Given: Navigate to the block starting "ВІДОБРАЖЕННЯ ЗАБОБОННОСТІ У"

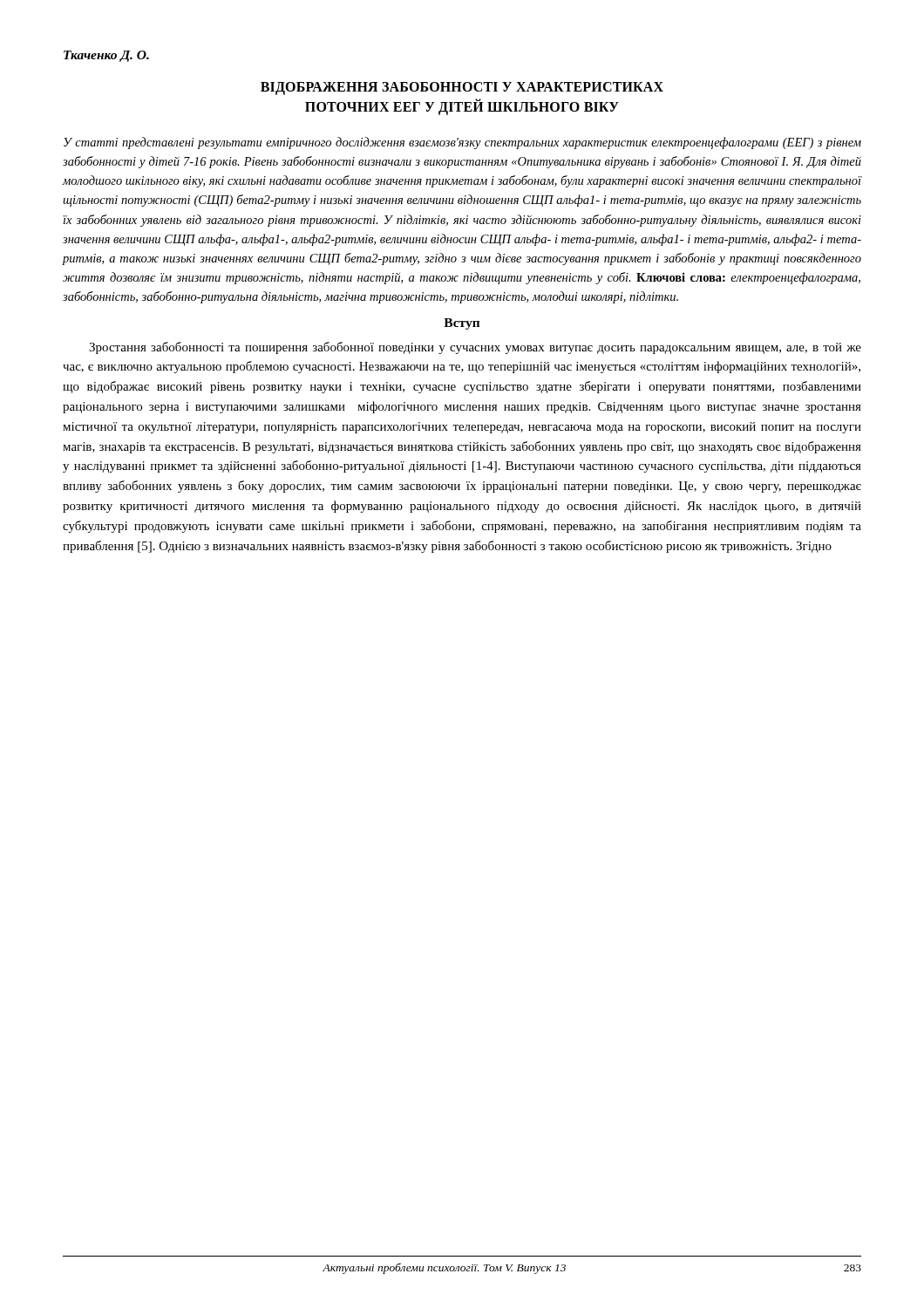Looking at the screenshot, I should (x=462, y=97).
